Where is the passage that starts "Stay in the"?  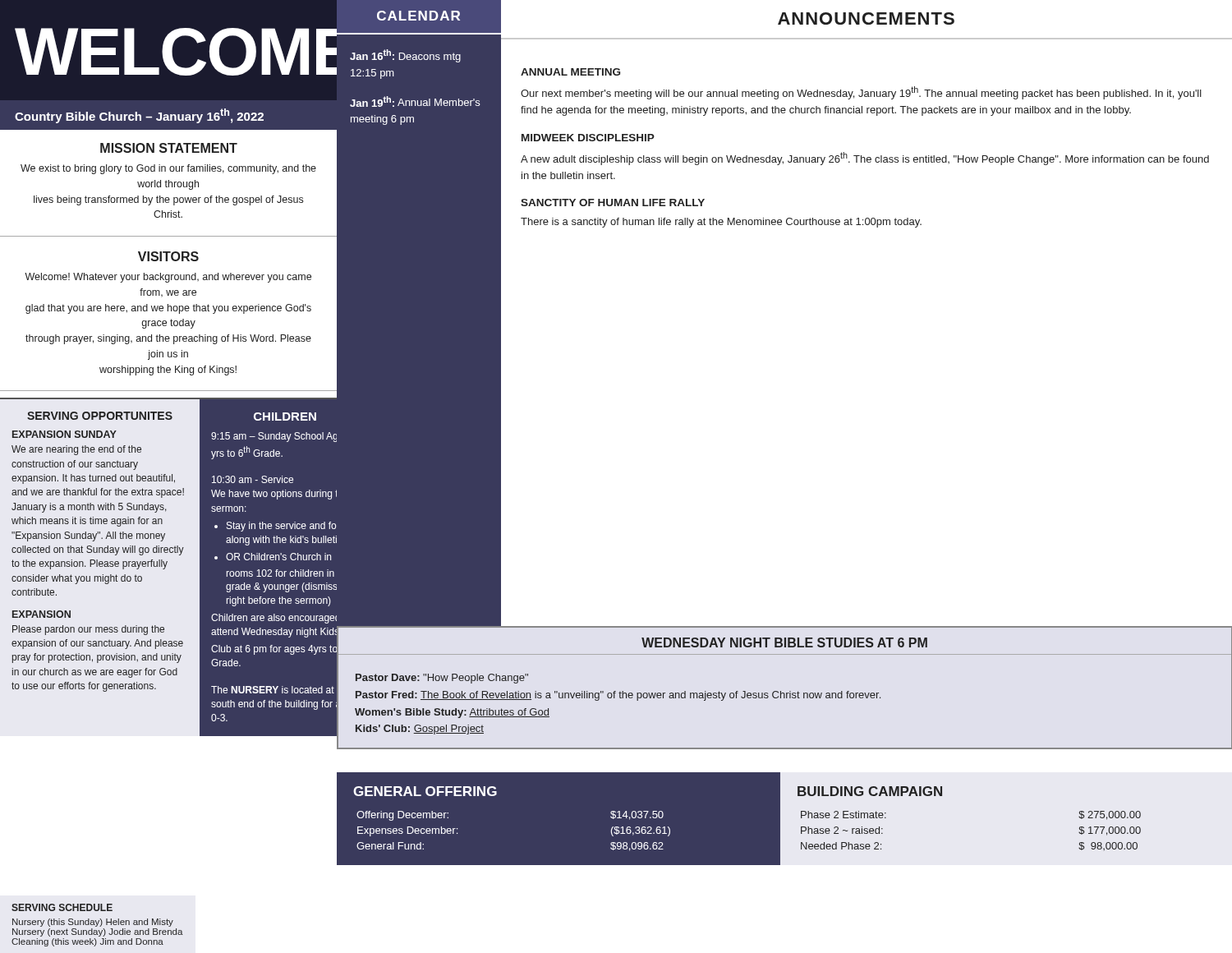(290, 533)
